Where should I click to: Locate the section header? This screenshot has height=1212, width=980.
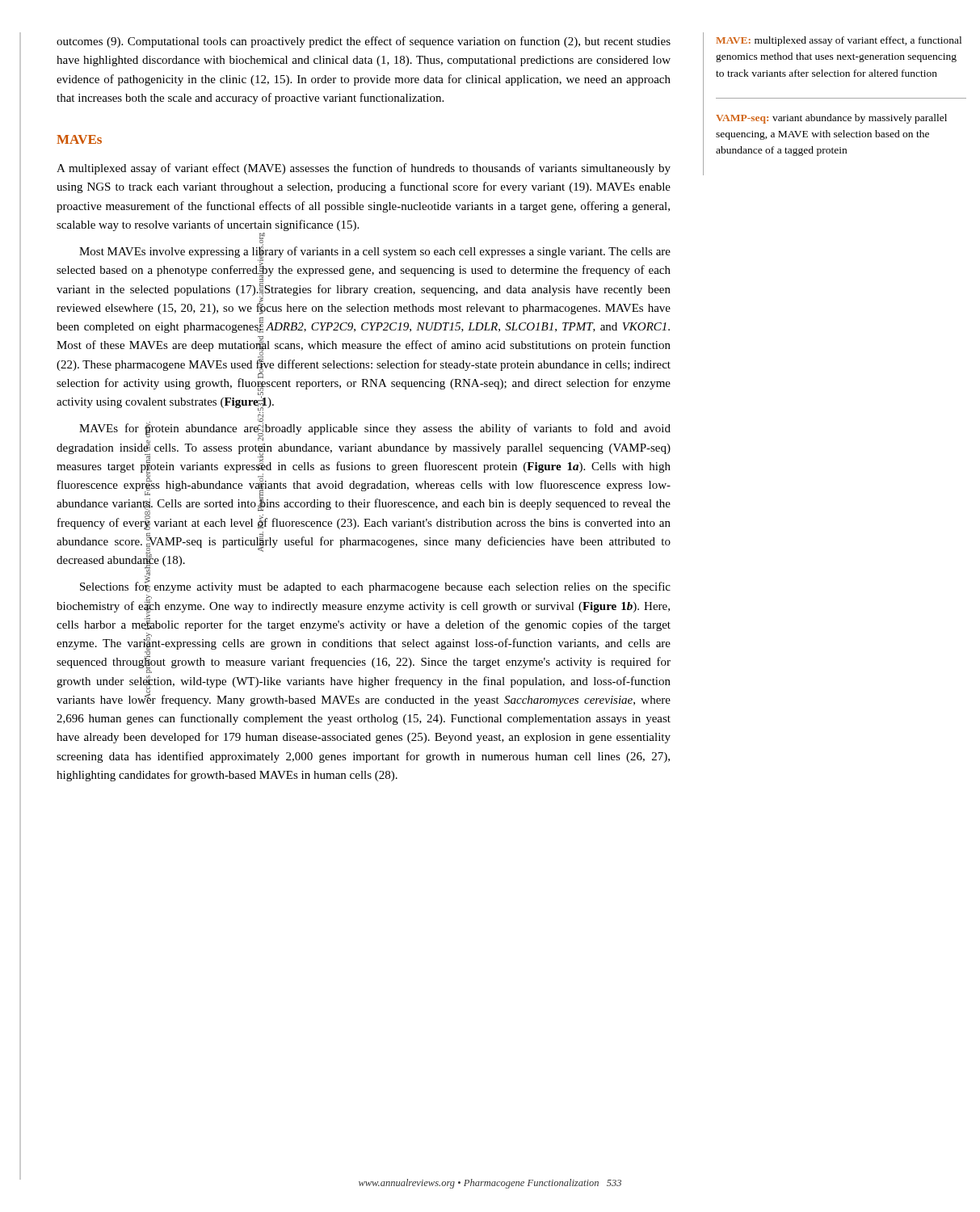(x=79, y=139)
